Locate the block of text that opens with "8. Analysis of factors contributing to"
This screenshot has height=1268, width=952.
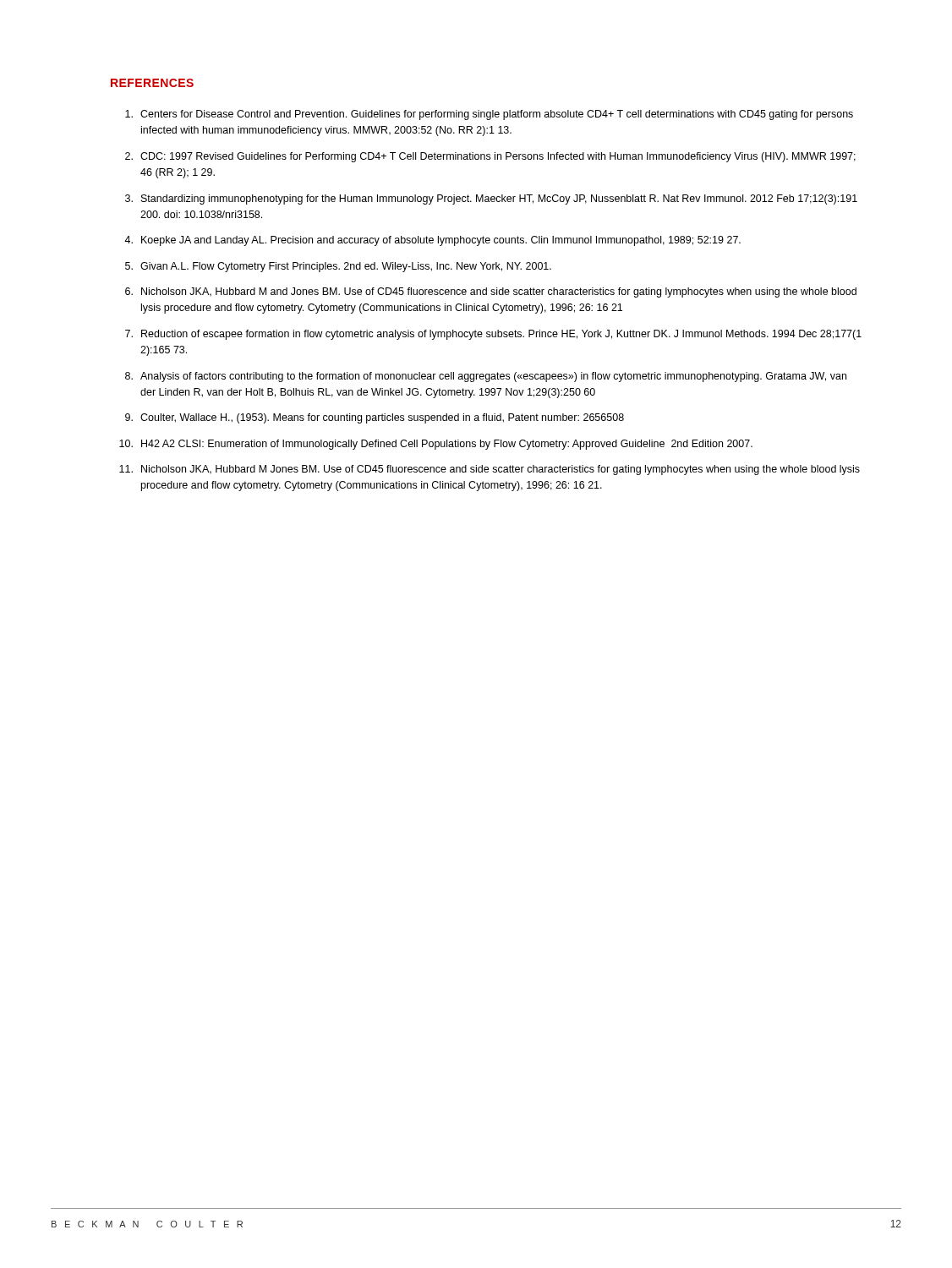pos(486,385)
